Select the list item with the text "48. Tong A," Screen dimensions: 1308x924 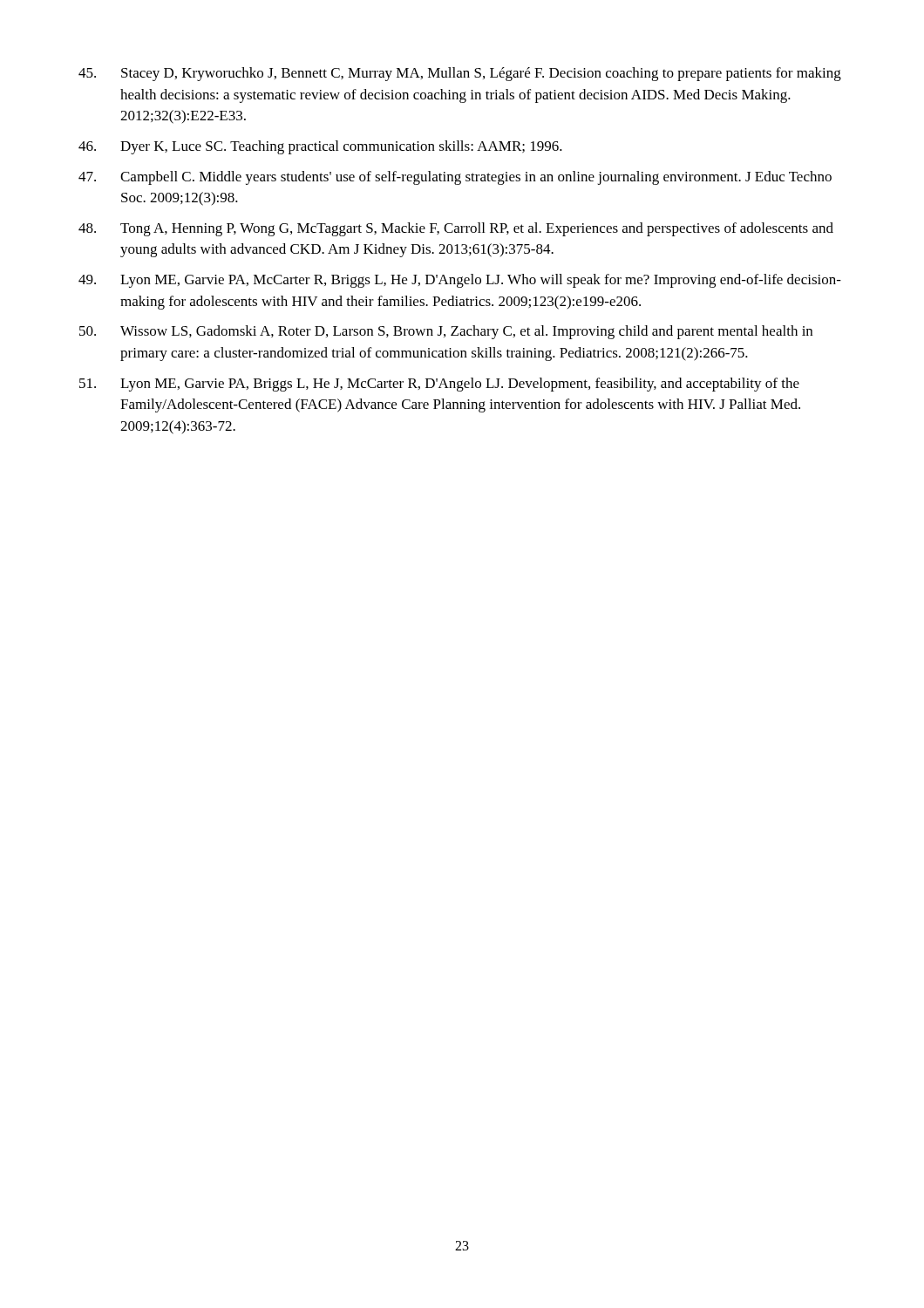[462, 239]
